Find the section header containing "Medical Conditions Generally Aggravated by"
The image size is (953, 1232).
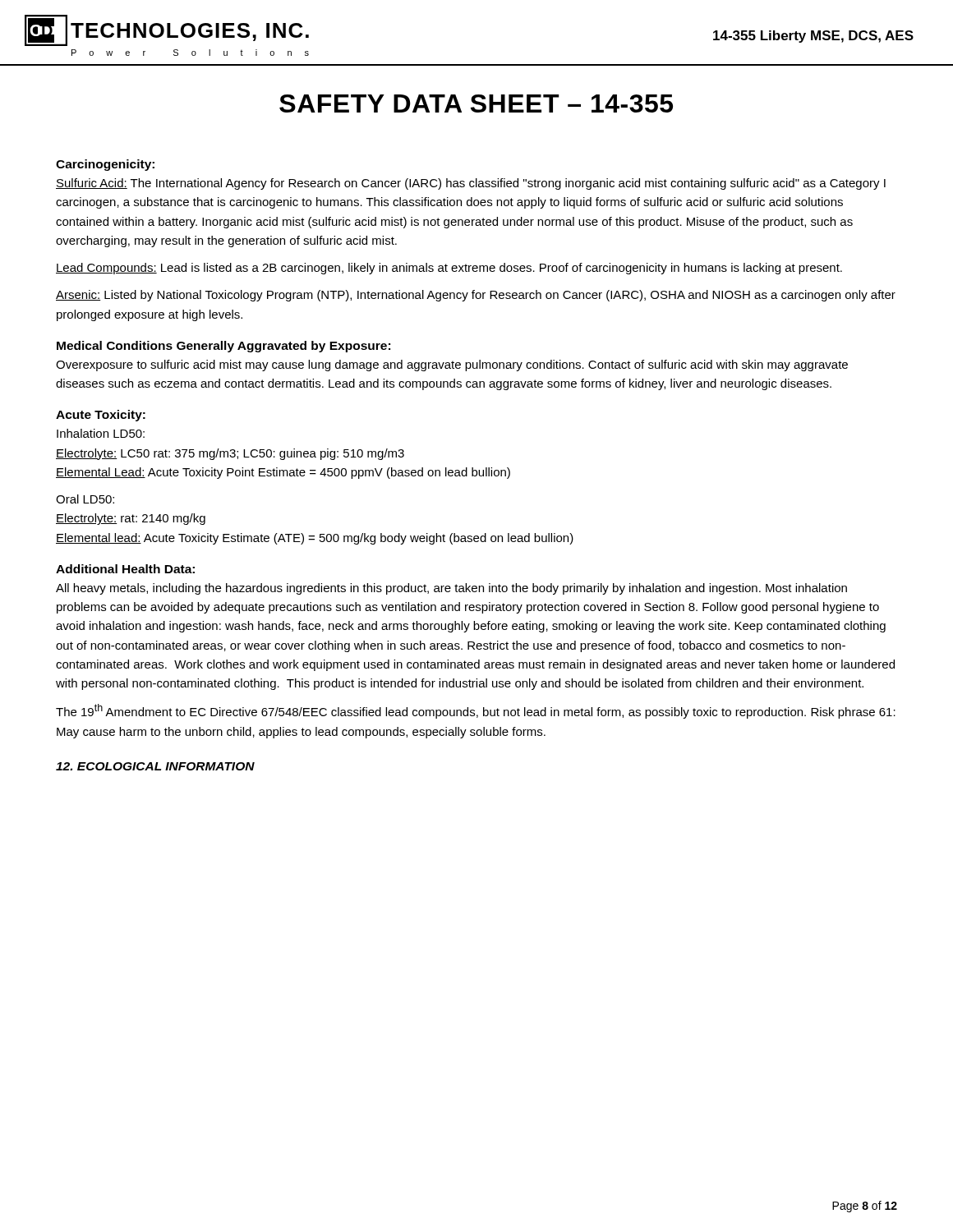click(224, 345)
